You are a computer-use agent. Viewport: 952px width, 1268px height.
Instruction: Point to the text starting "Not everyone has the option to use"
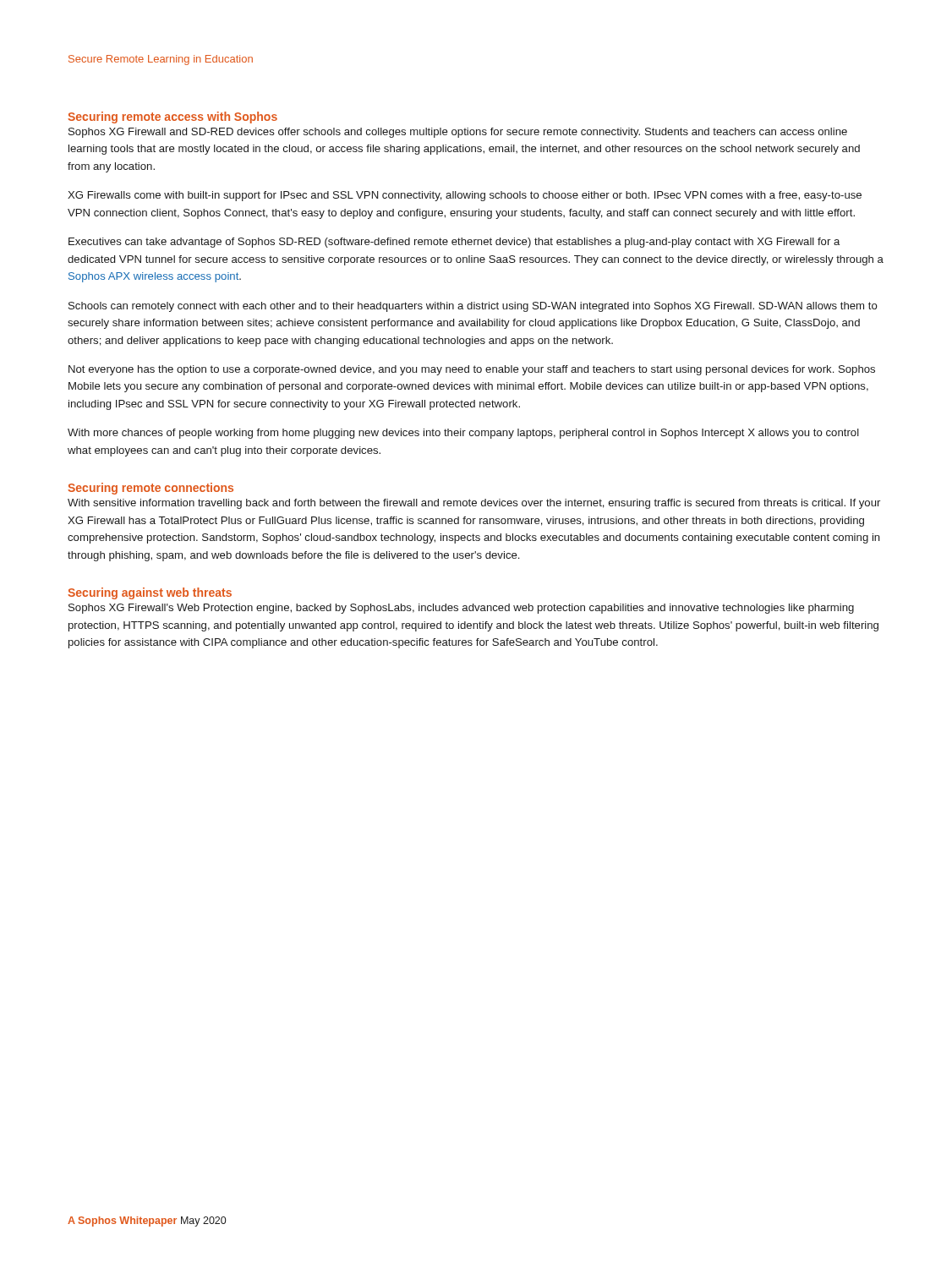pos(476,387)
